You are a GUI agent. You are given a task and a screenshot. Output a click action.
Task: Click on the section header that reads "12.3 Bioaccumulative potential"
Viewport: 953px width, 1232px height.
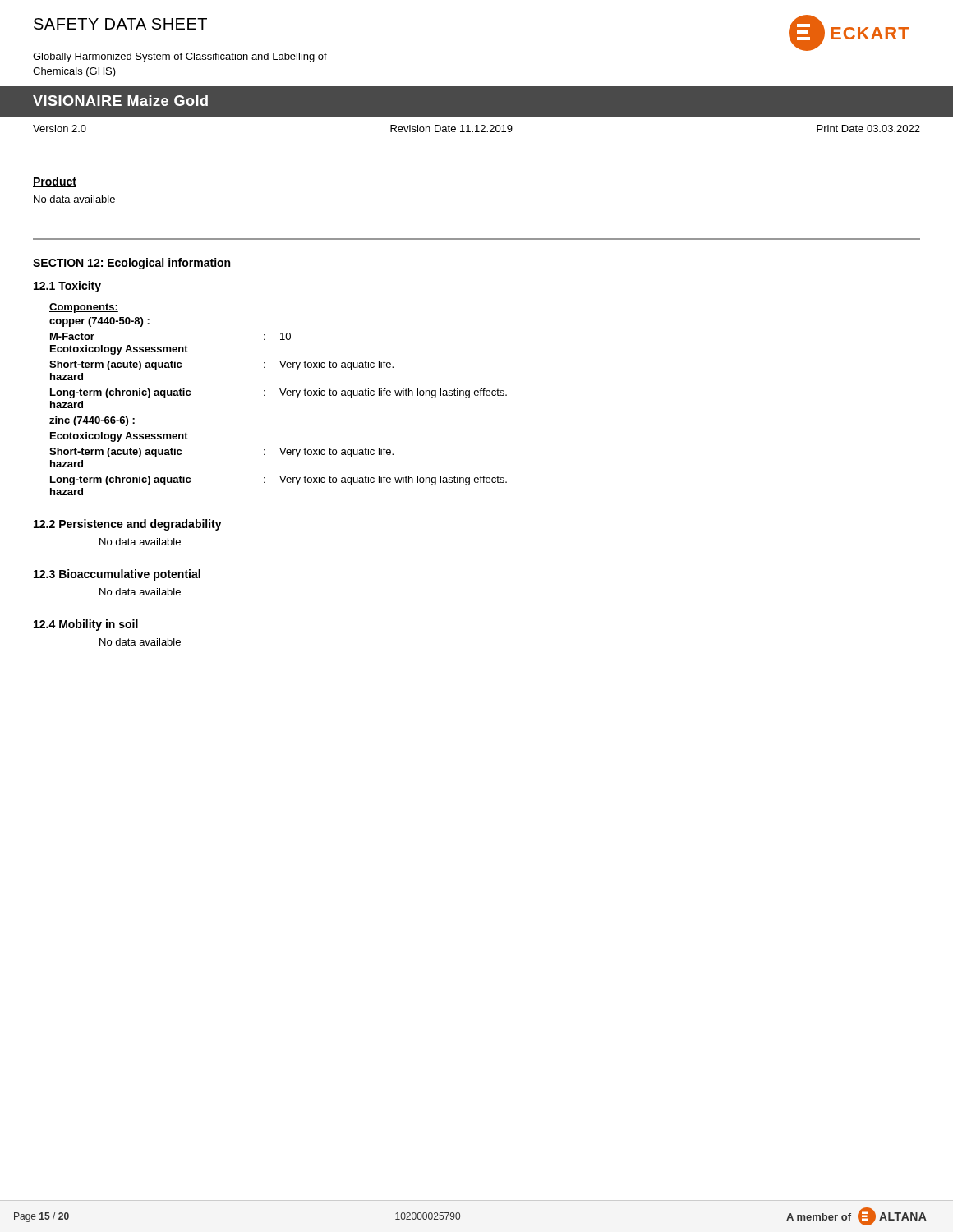click(117, 574)
